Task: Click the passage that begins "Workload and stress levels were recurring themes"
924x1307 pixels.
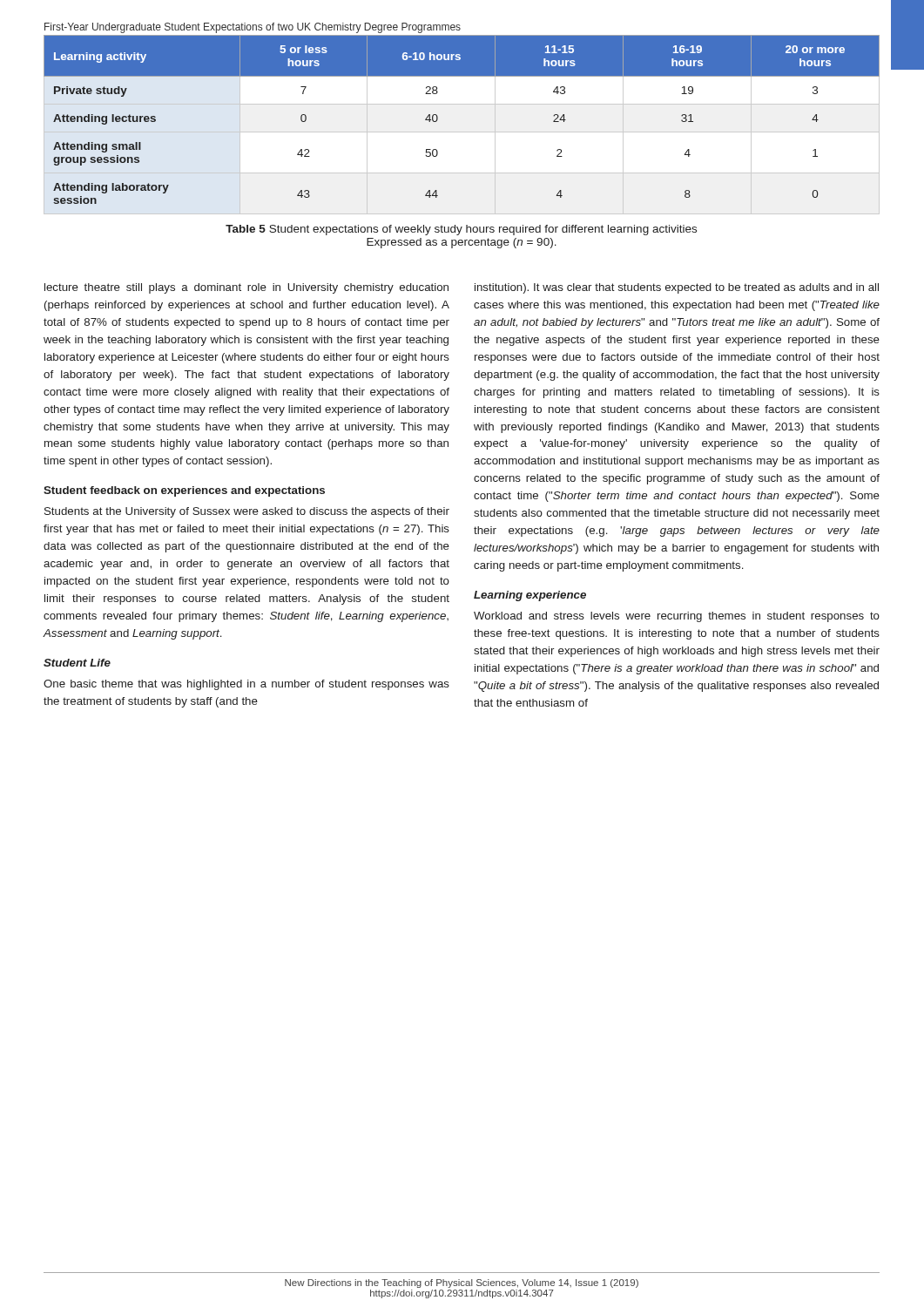Action: 677,659
